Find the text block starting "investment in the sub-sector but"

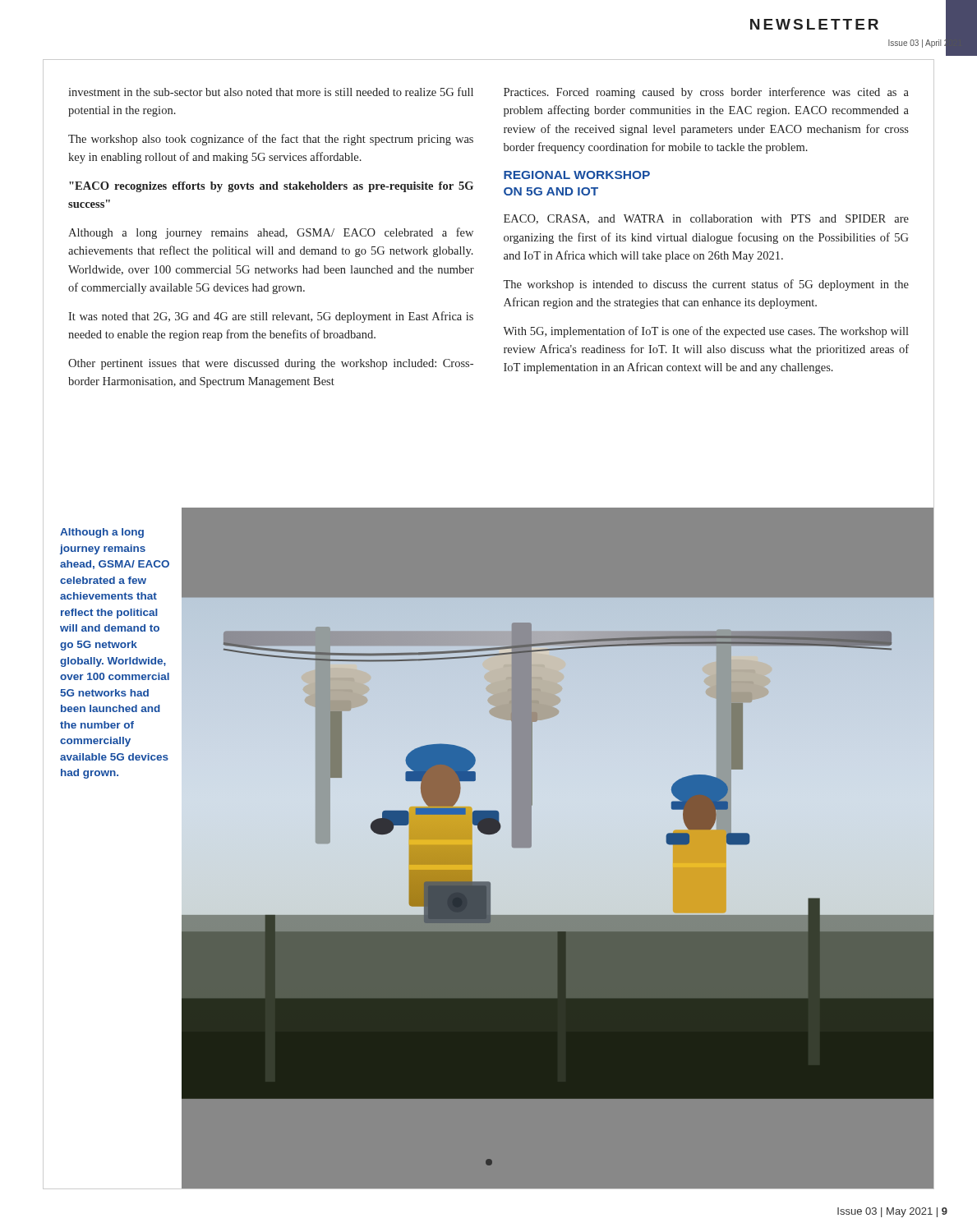coord(271,237)
